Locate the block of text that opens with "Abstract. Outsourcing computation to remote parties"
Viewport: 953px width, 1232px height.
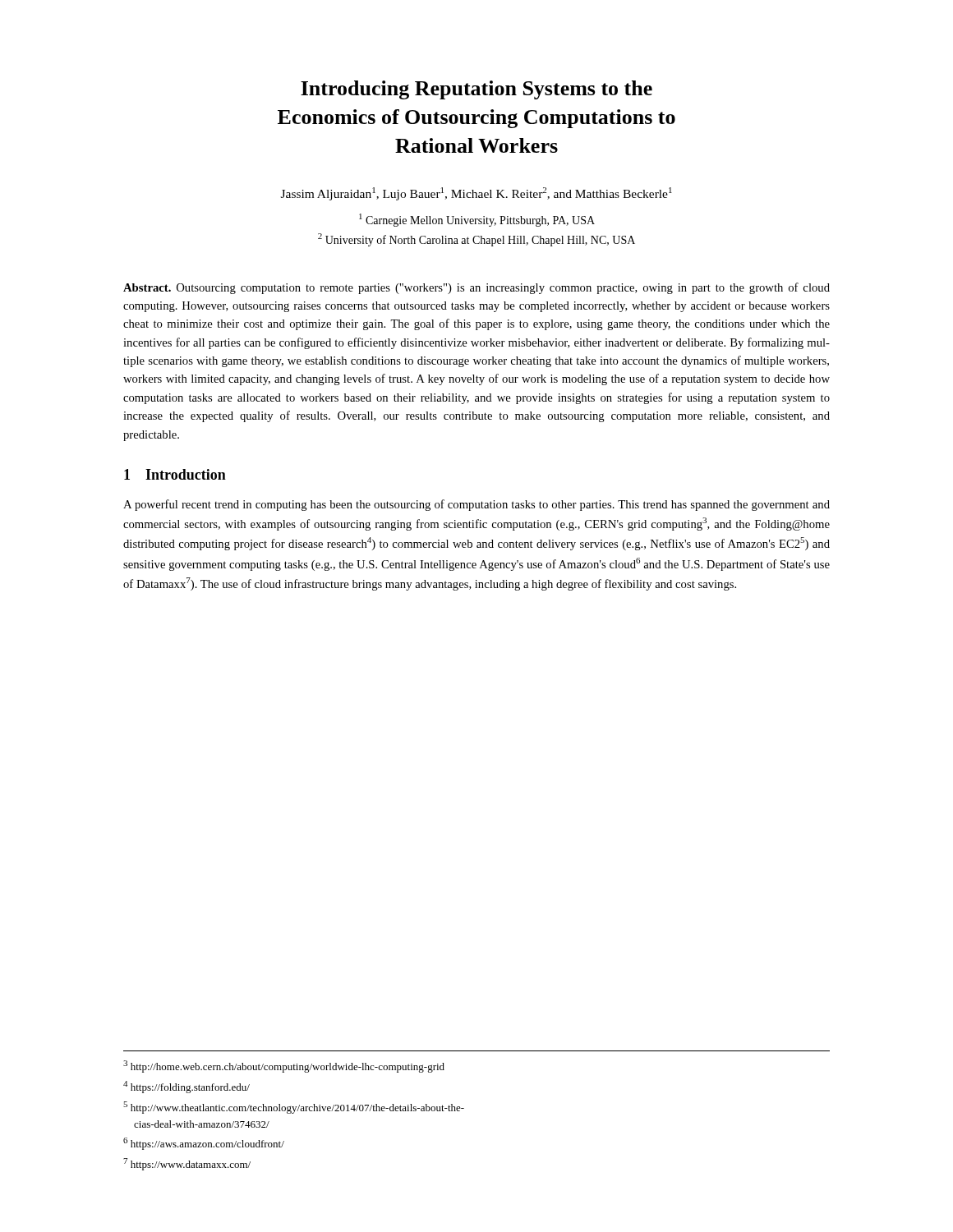click(x=476, y=361)
